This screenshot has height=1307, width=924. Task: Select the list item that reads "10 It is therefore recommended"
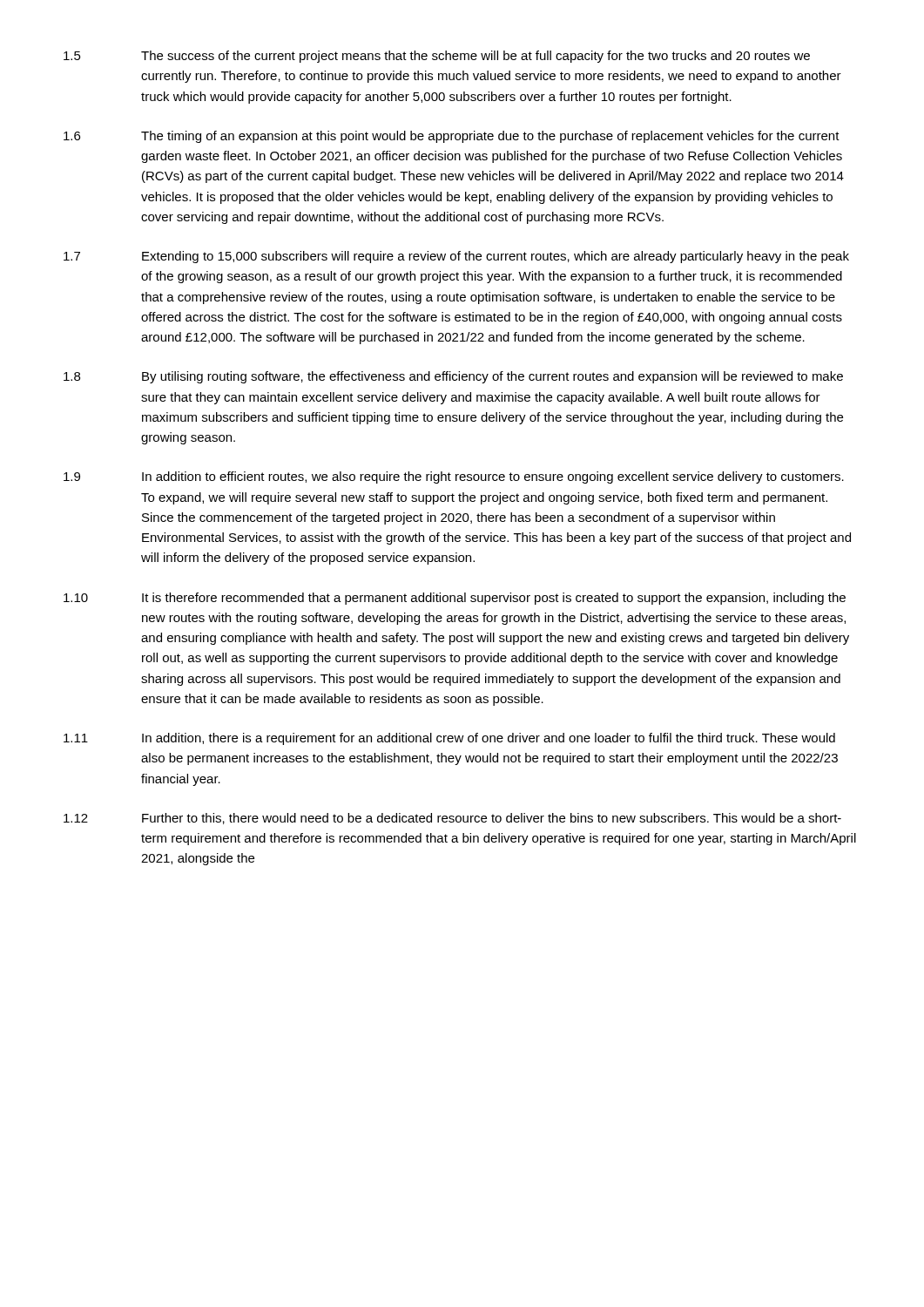pos(462,648)
